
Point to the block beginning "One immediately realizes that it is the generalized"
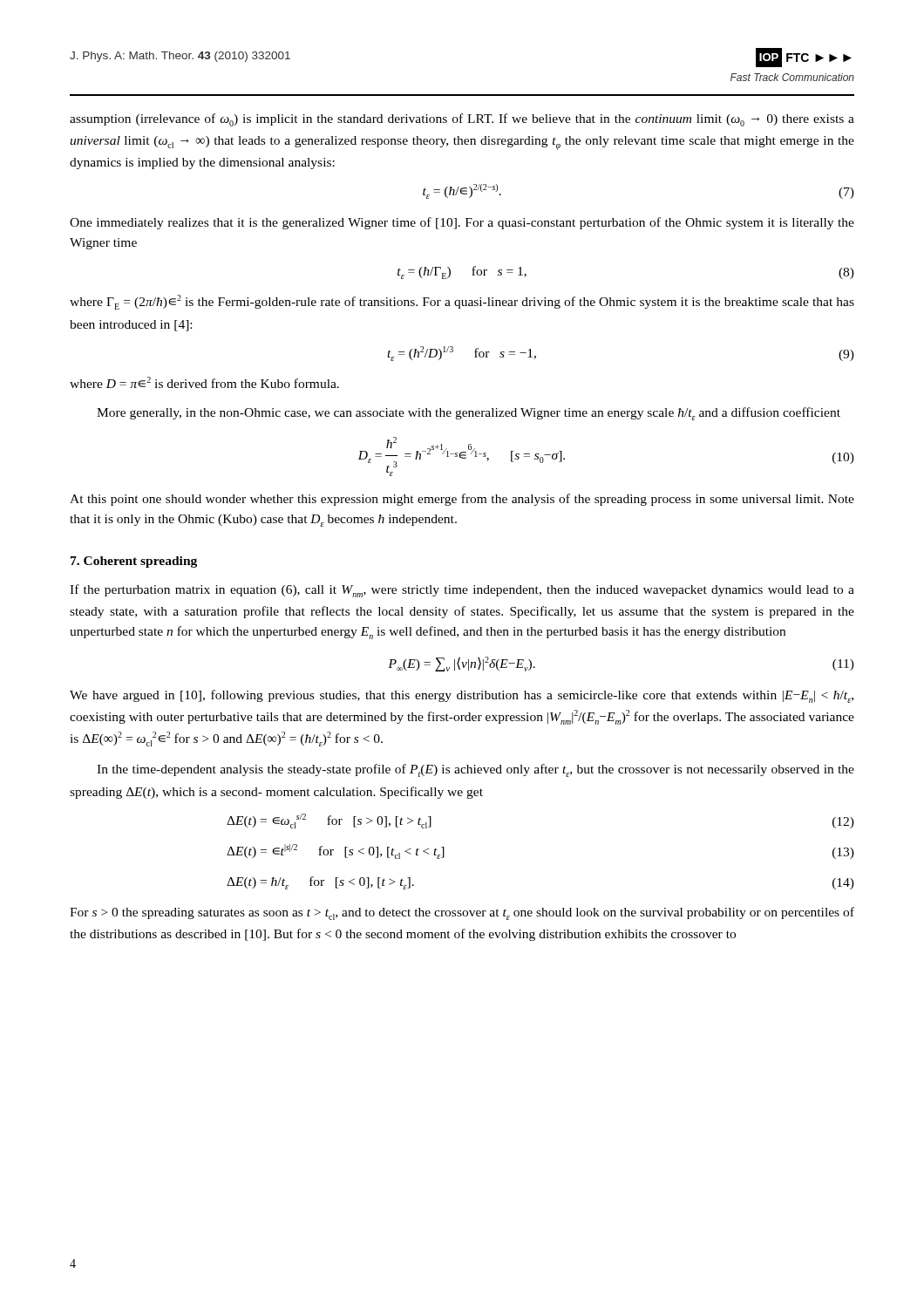pyautogui.click(x=462, y=232)
